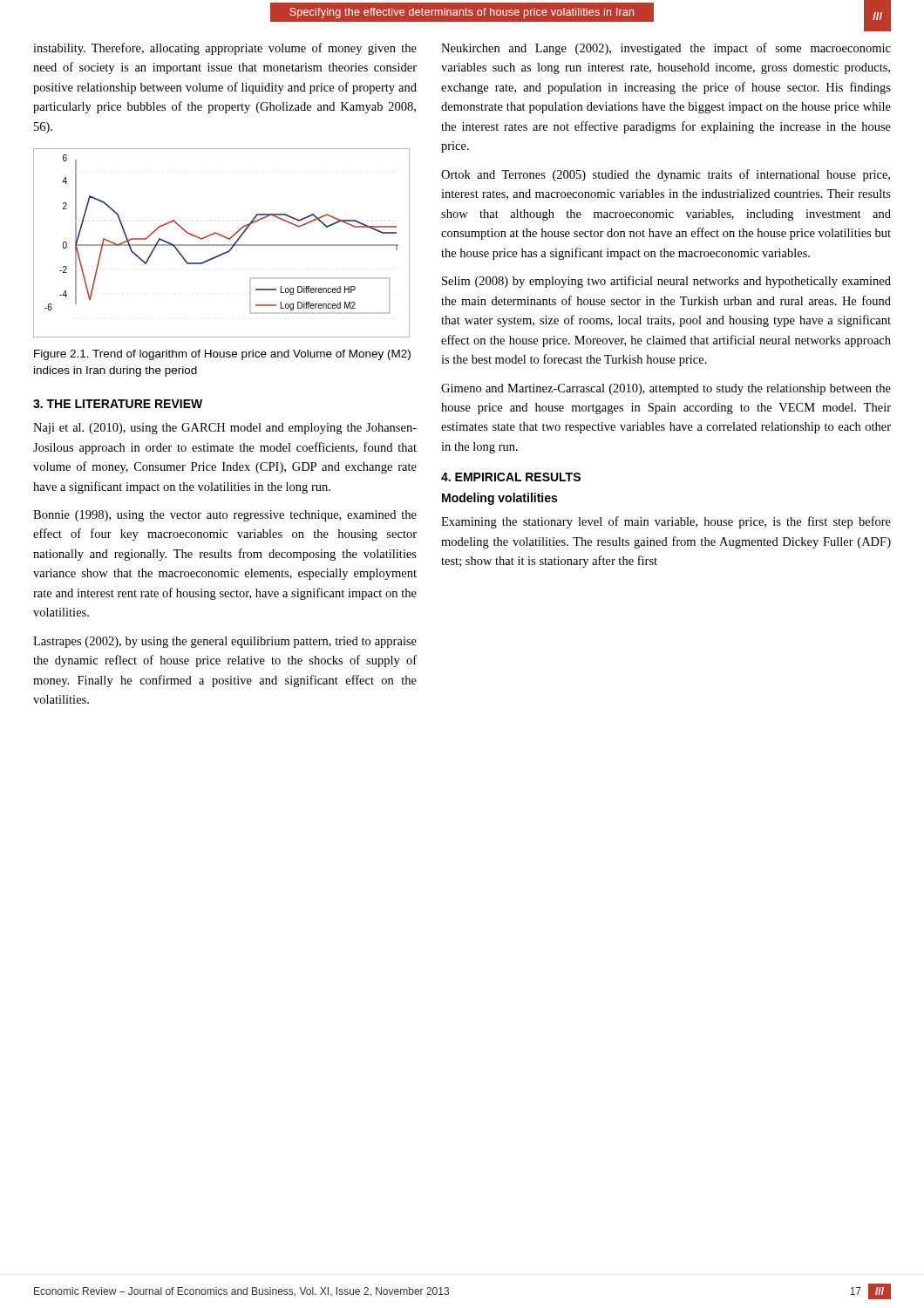The width and height of the screenshot is (924, 1308).
Task: Point to the element starting "Modeling volatilities"
Action: [x=499, y=498]
